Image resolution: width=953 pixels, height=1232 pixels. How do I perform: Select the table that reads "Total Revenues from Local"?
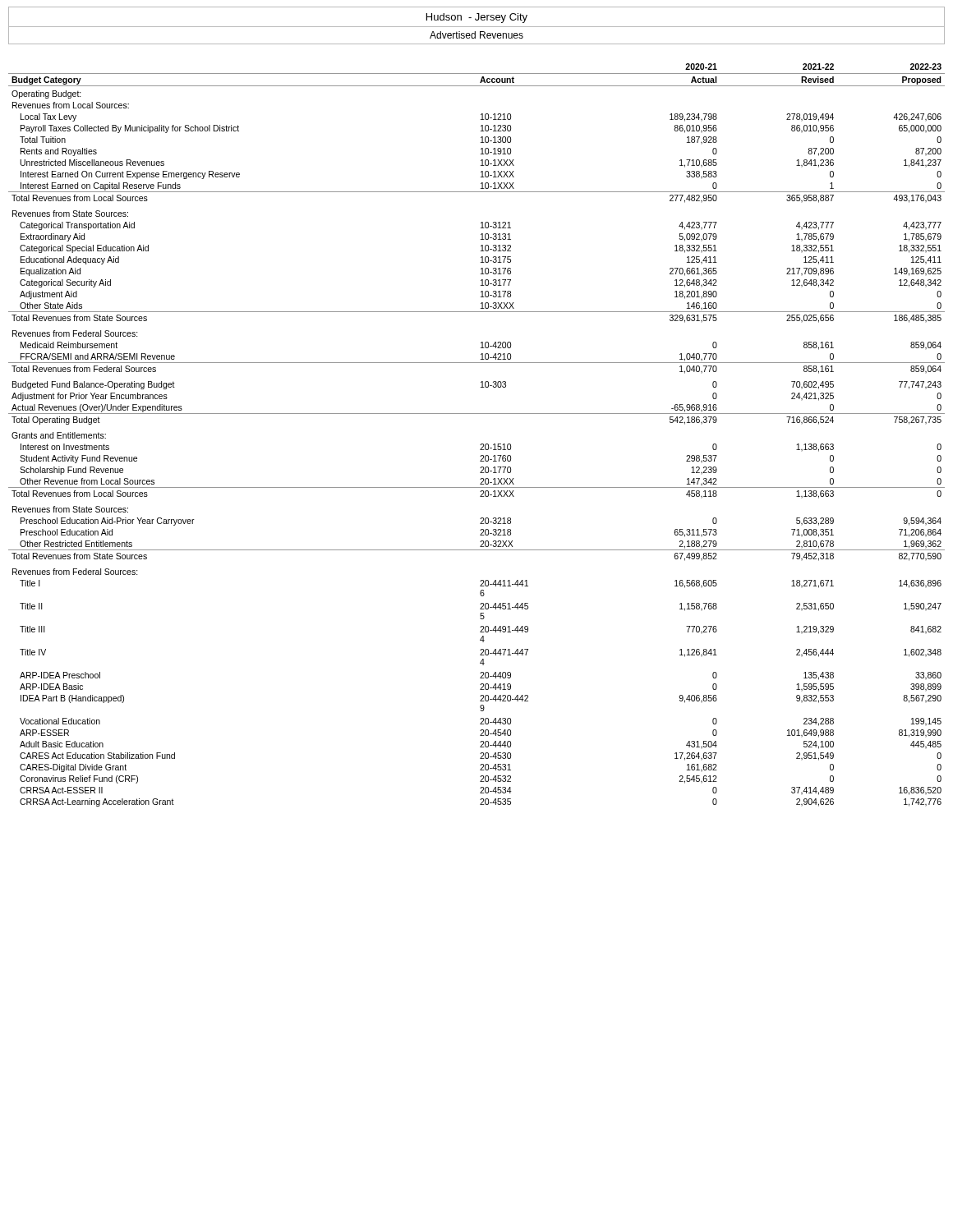476,428
